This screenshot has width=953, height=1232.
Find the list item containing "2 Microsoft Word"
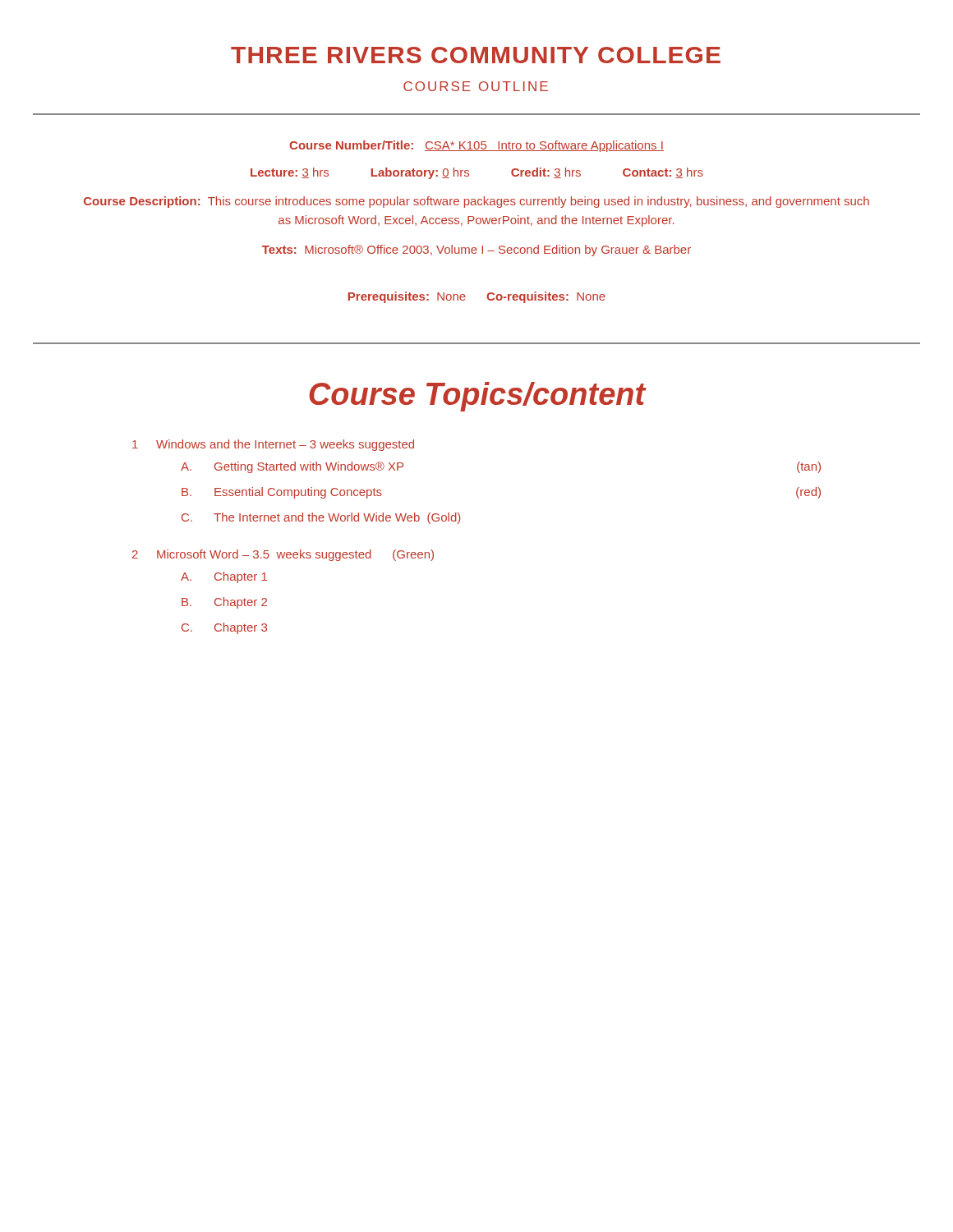pos(283,555)
